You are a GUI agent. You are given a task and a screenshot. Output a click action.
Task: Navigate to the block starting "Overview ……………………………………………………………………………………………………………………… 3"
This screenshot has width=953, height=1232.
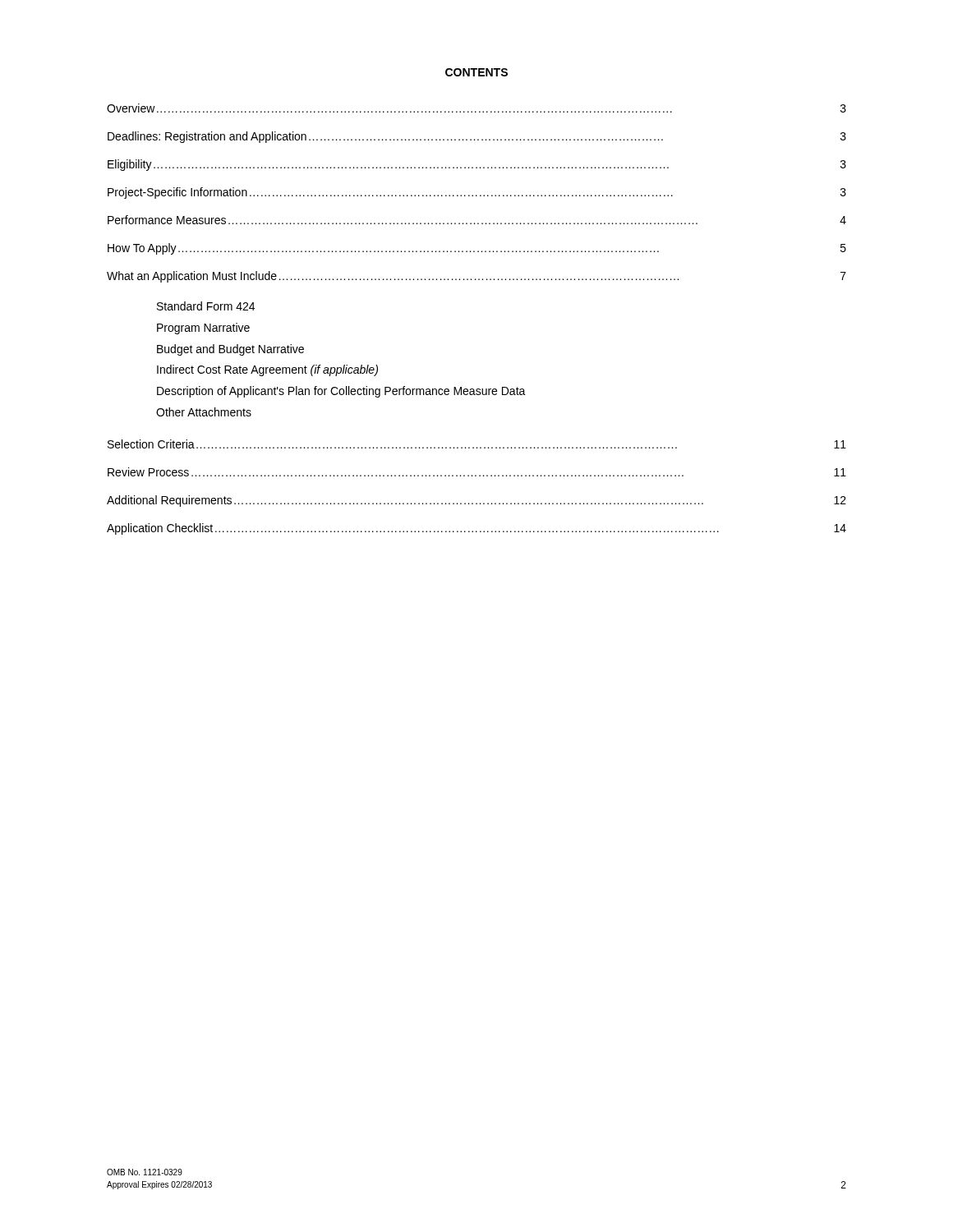coord(476,108)
